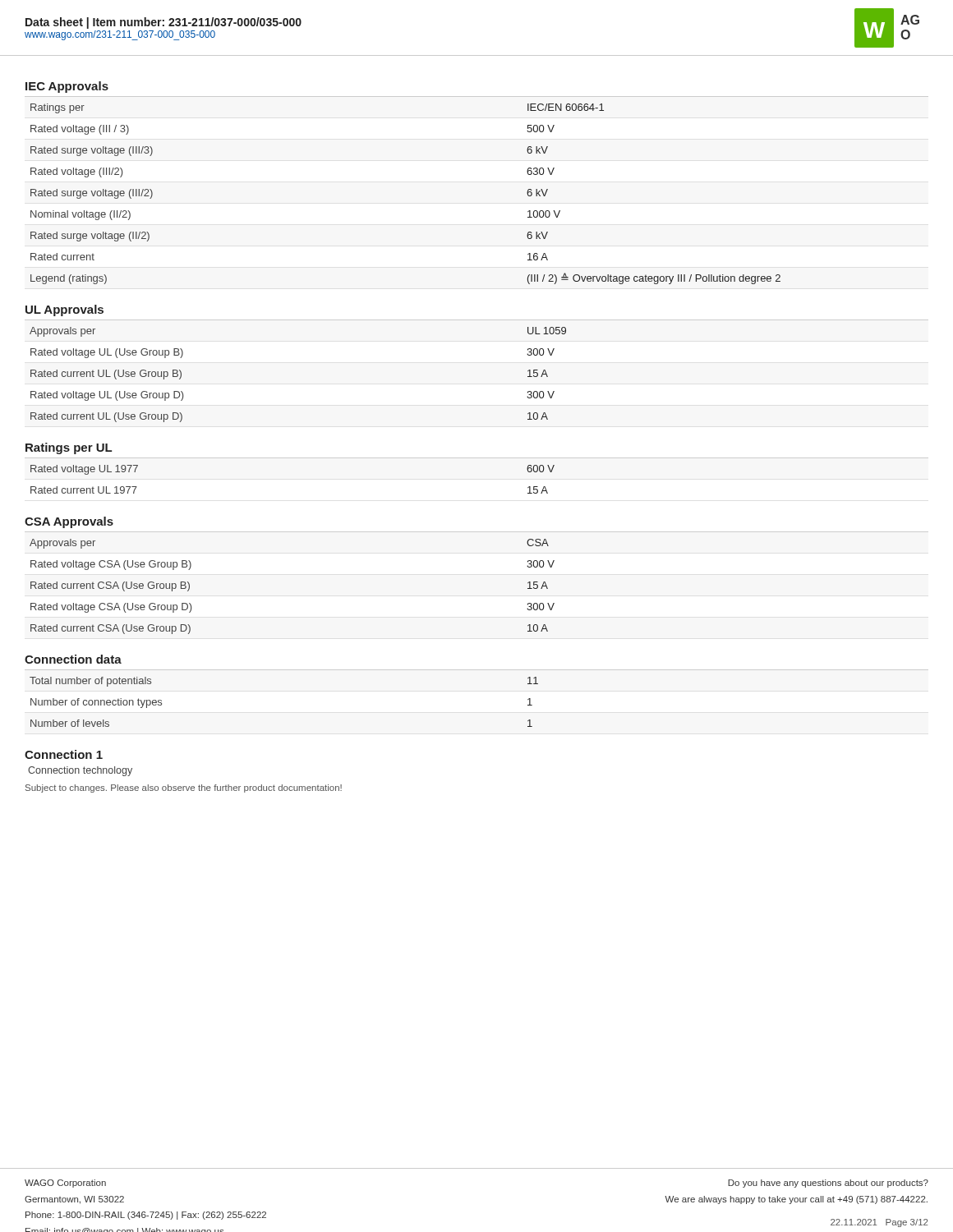Click on the text starting "CSA Approvals"
The image size is (953, 1232).
pos(69,521)
